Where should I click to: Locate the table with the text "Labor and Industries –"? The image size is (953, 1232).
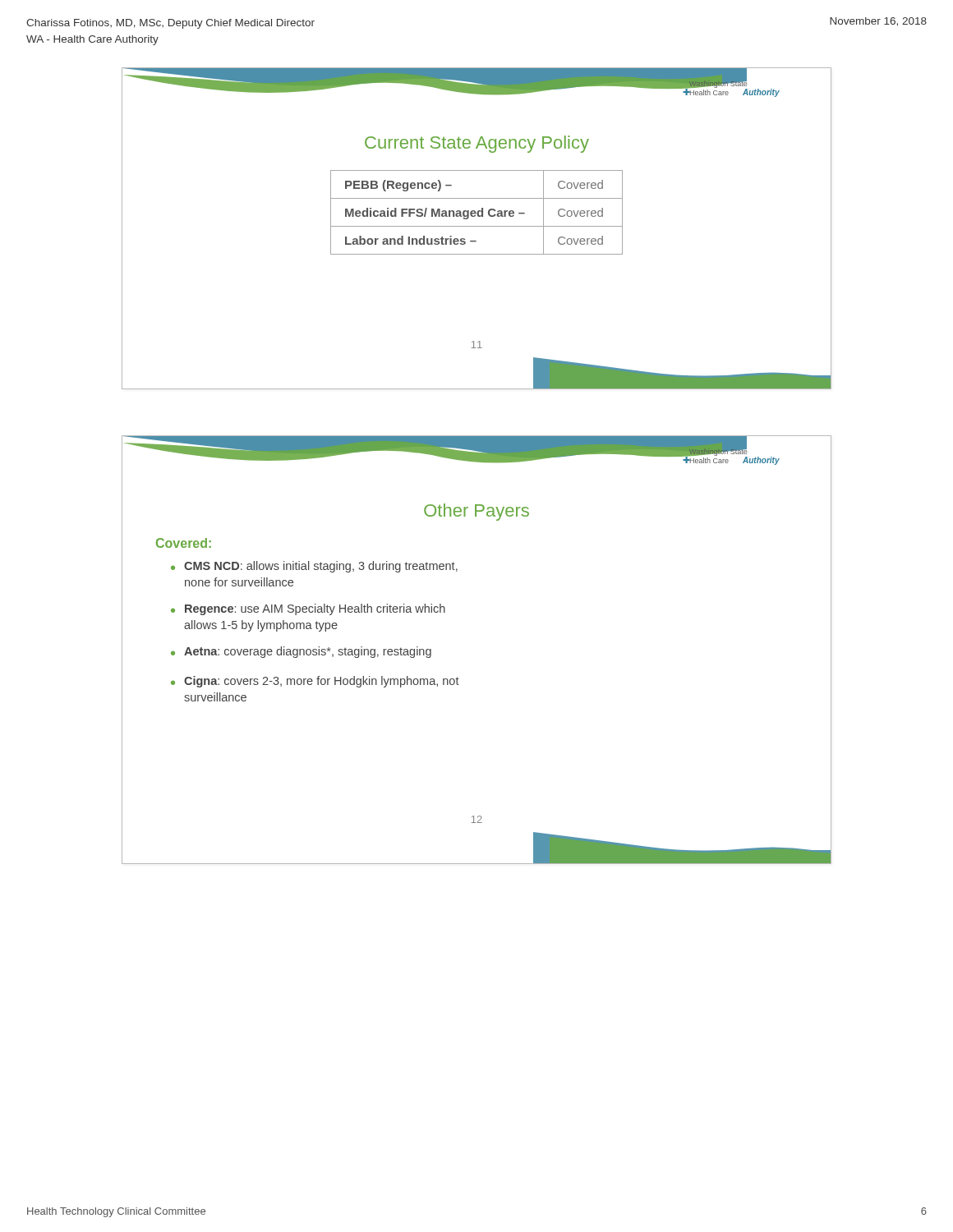pos(476,208)
